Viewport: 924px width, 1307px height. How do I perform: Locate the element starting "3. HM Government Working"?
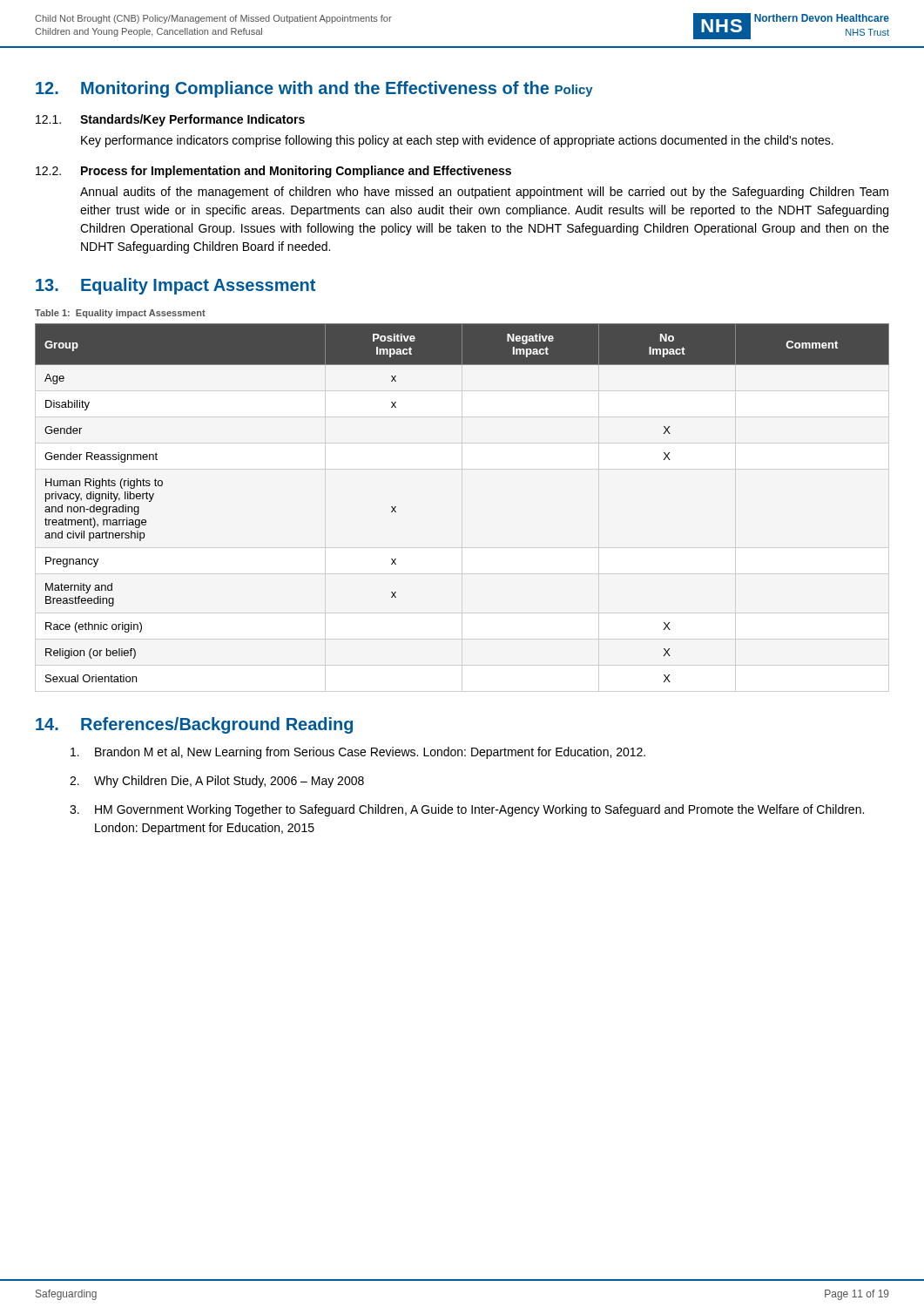(x=479, y=819)
